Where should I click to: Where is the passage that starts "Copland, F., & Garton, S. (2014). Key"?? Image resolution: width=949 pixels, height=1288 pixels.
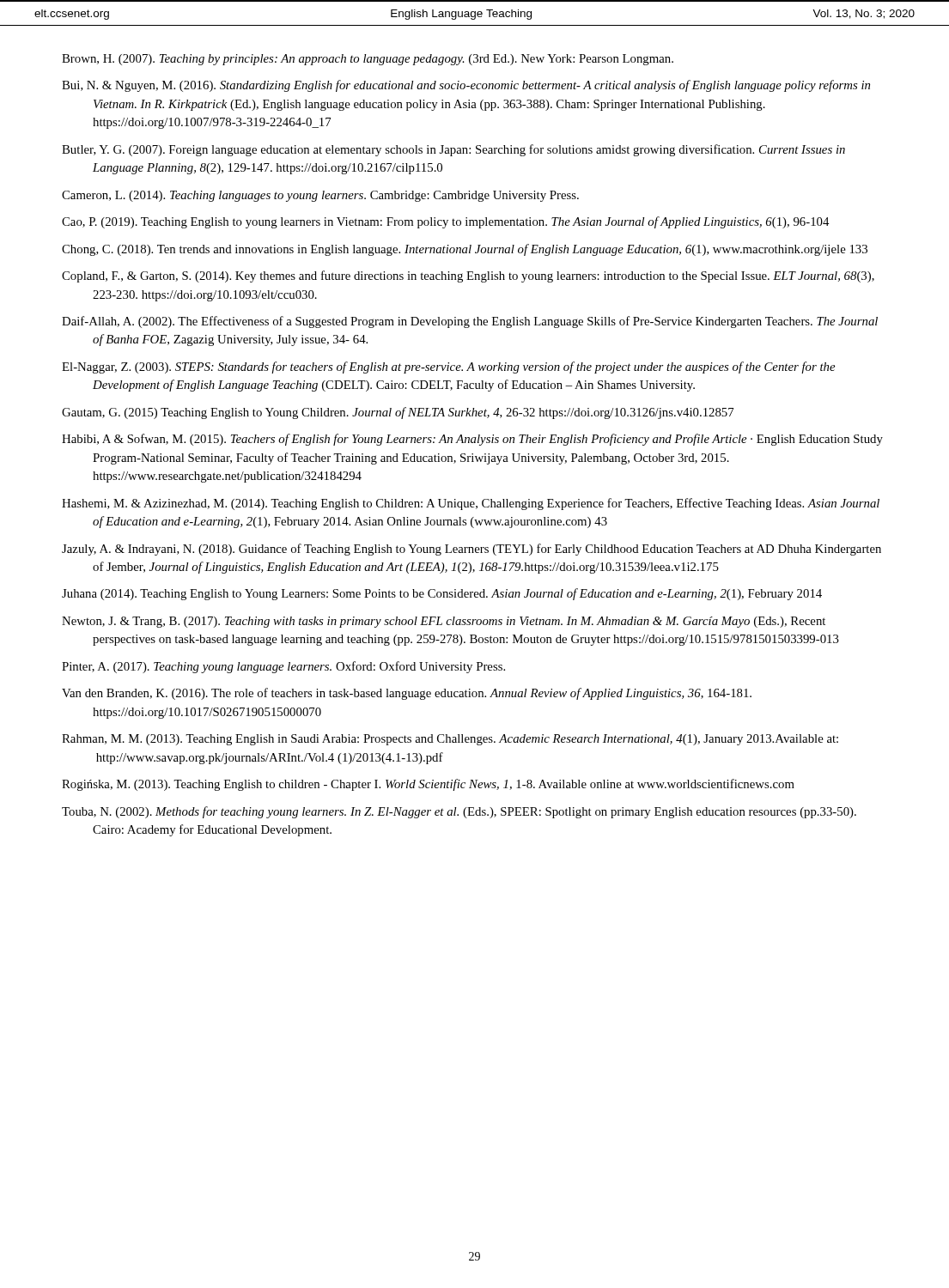468,285
